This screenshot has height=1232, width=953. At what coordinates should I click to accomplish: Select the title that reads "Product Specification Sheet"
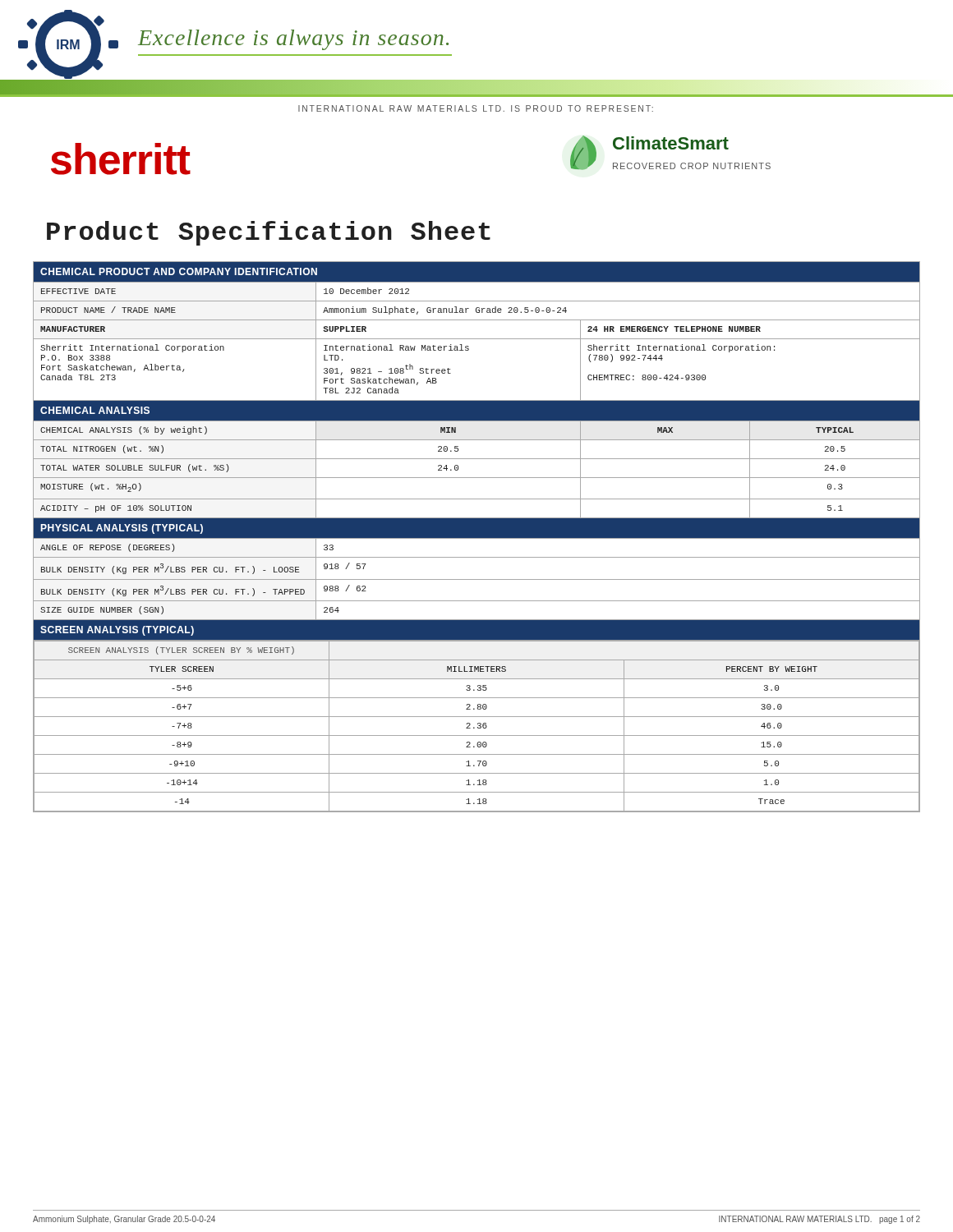coord(269,233)
